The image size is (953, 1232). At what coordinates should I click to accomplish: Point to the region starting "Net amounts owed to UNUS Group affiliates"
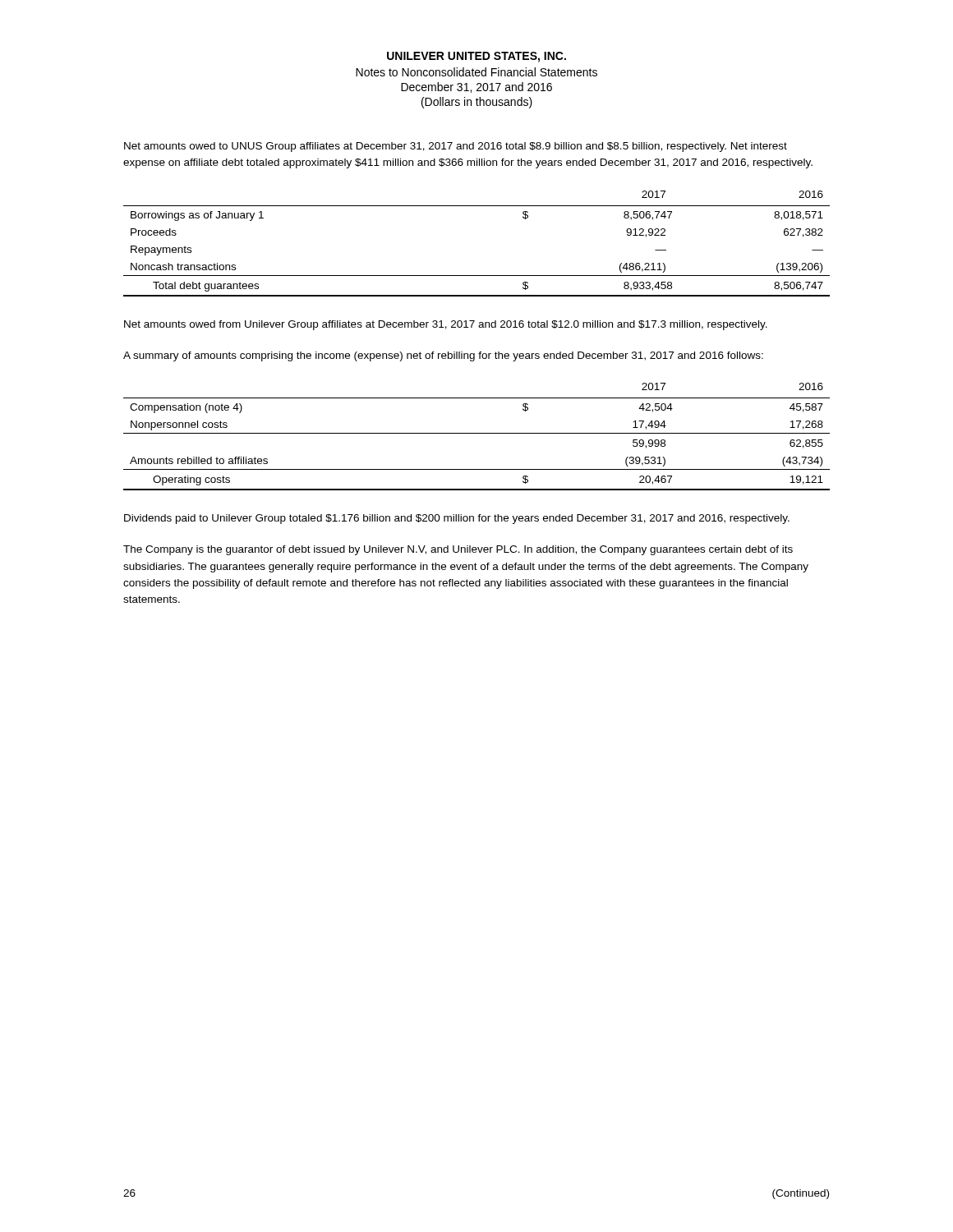468,154
